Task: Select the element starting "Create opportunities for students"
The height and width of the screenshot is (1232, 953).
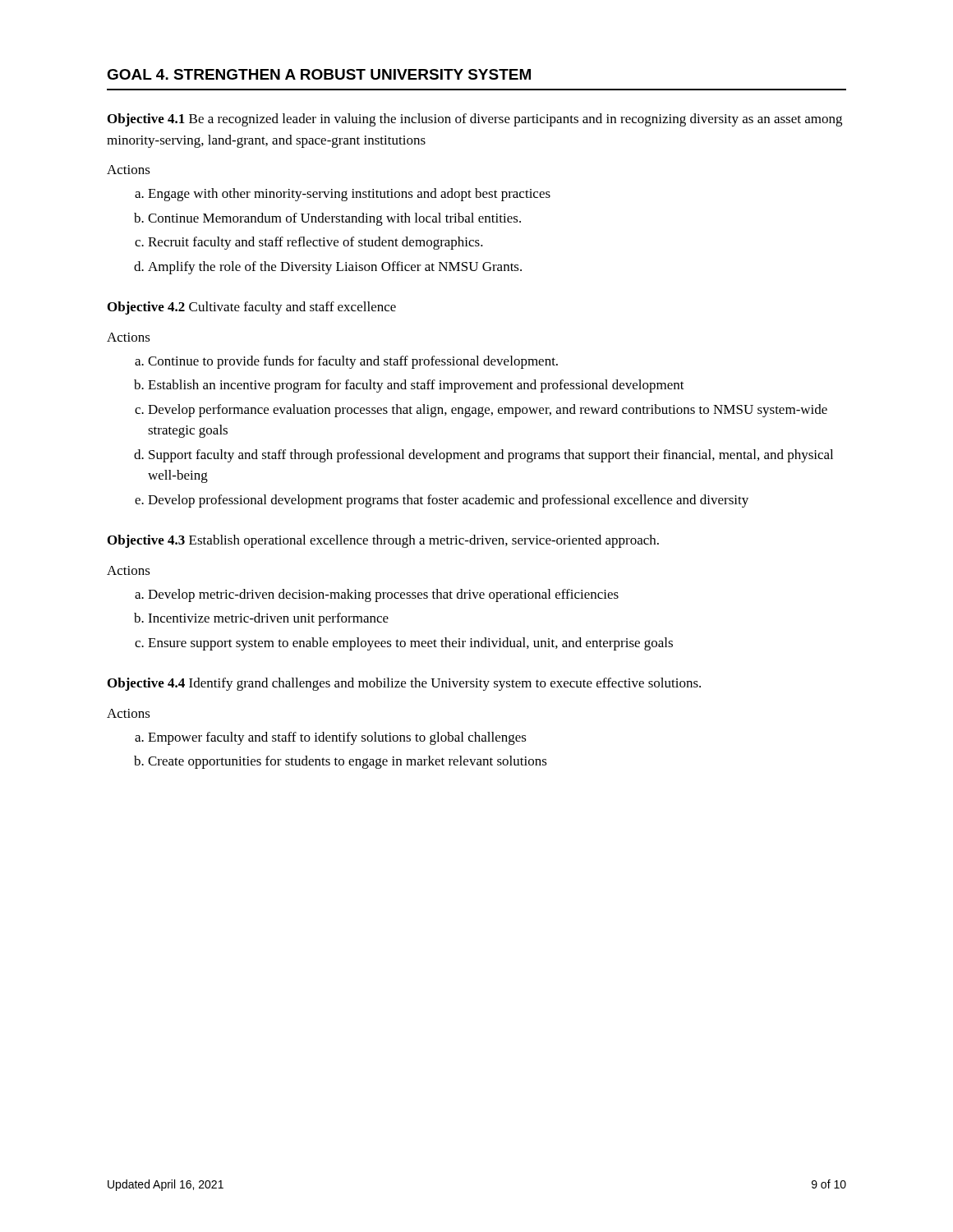Action: point(347,761)
